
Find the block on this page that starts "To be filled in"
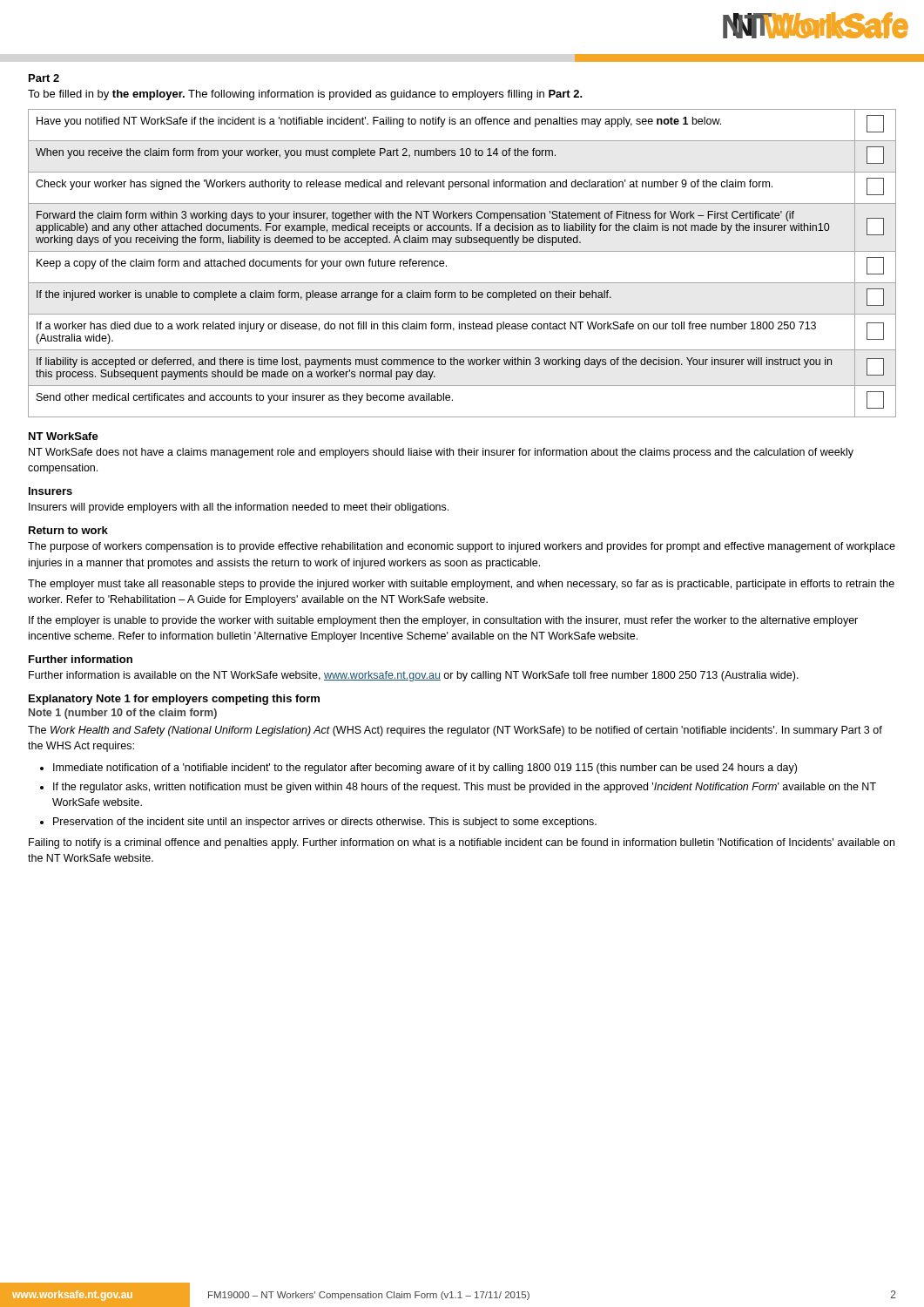[x=305, y=94]
